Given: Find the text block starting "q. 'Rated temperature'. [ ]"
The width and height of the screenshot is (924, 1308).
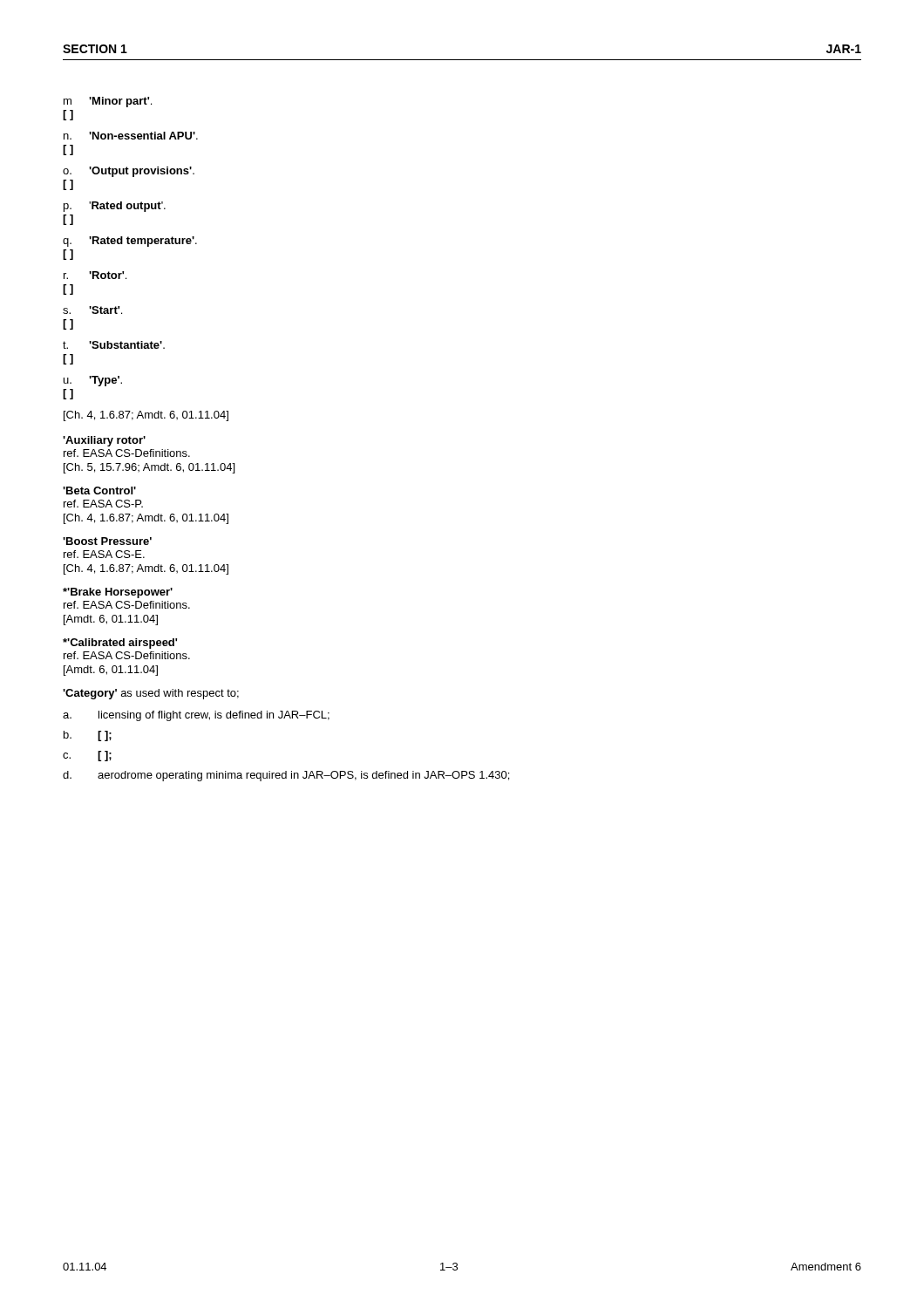Looking at the screenshot, I should click(x=130, y=242).
